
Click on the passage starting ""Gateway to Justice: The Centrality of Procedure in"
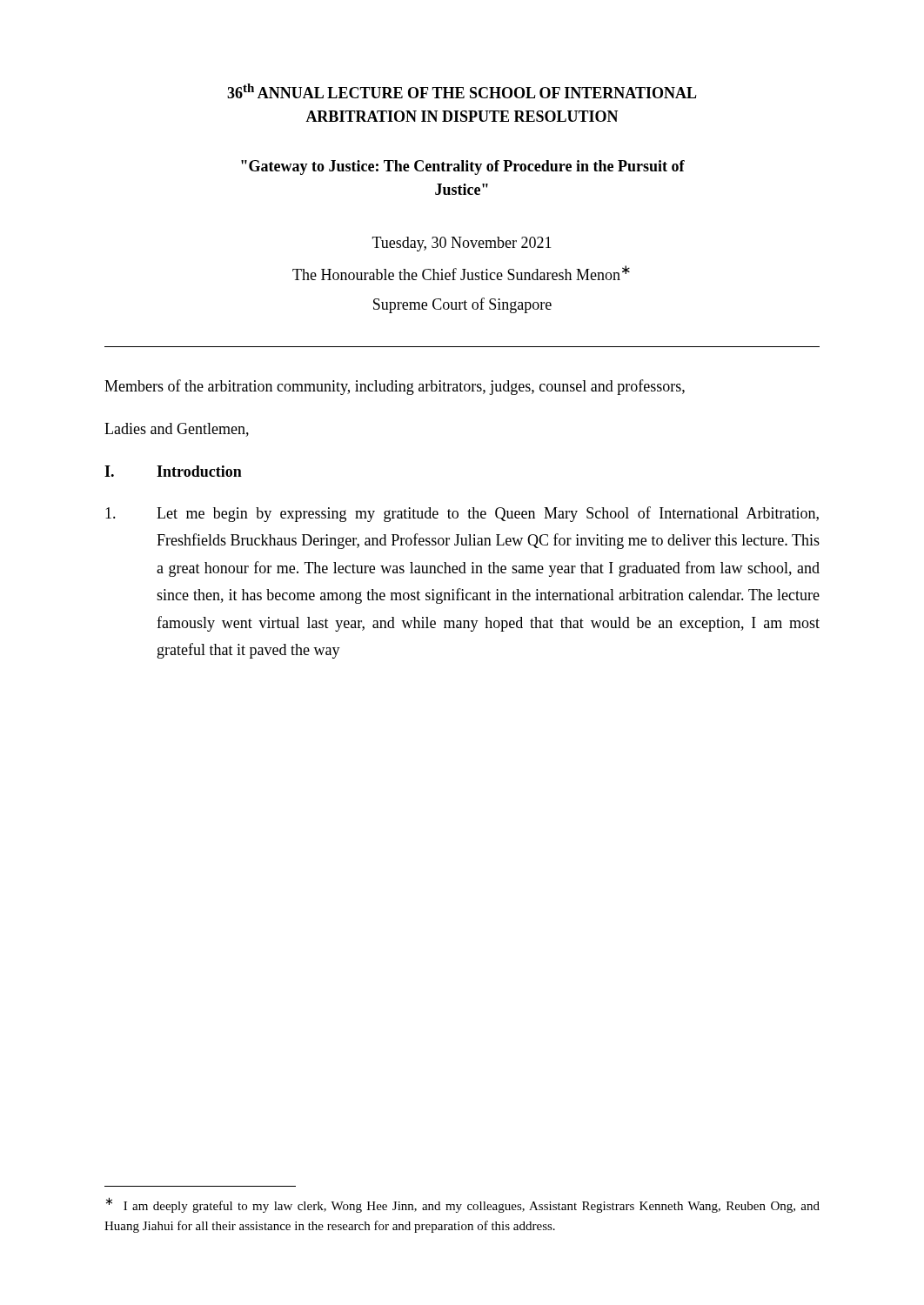462,178
